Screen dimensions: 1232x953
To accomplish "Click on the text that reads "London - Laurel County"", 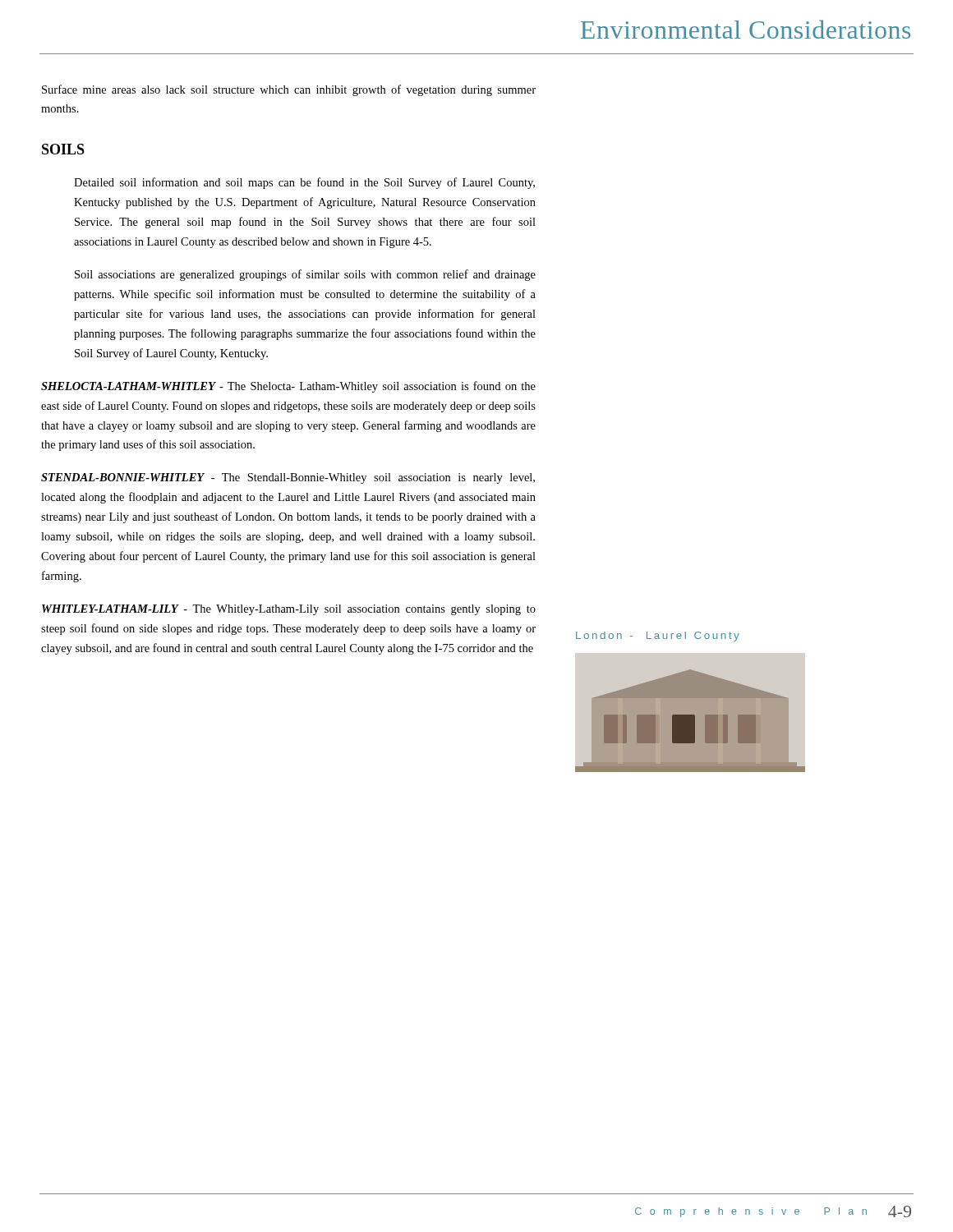I will click(658, 635).
